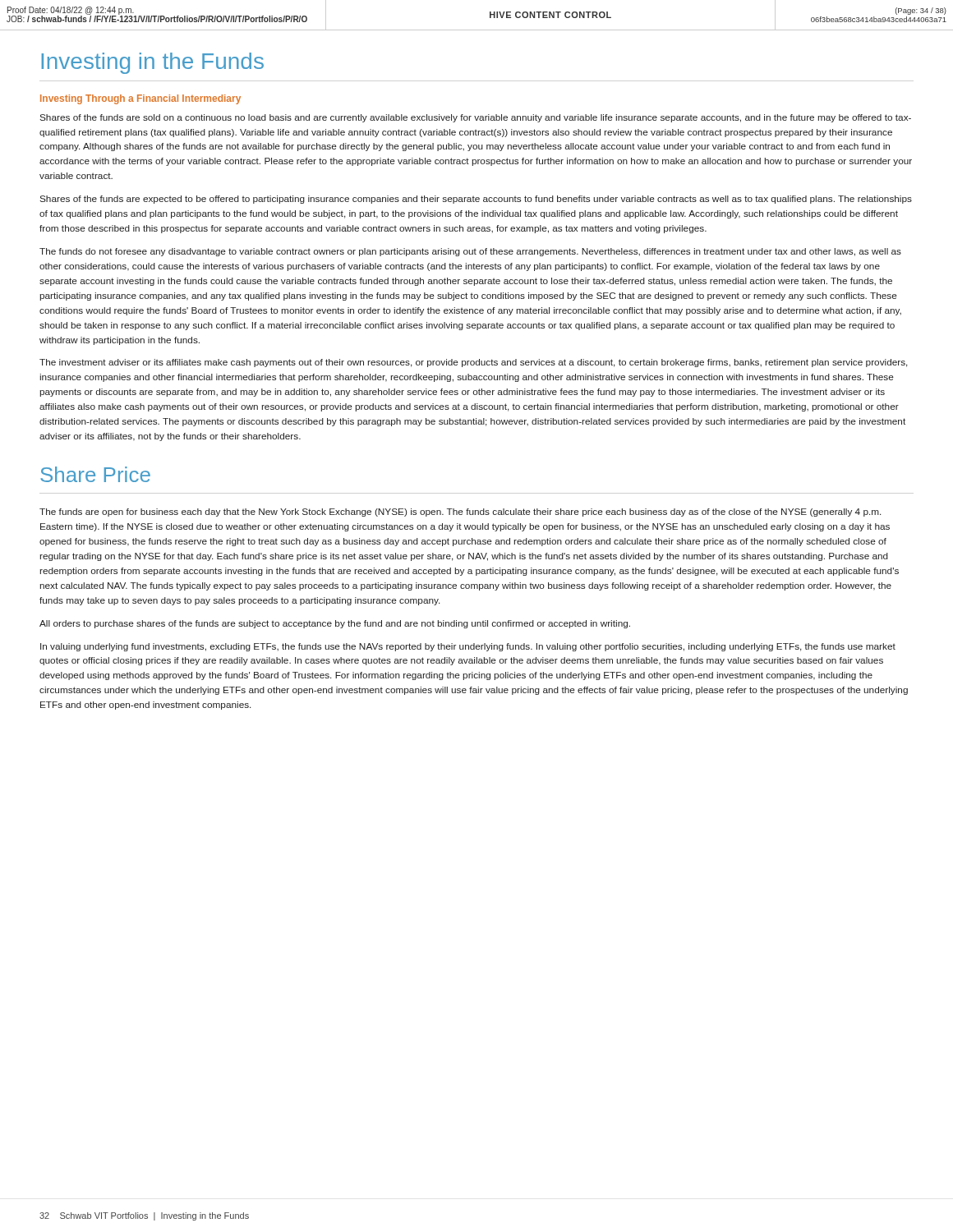953x1232 pixels.
Task: Navigate to the text starting "Investing Through a Financial Intermediary"
Action: coord(140,98)
